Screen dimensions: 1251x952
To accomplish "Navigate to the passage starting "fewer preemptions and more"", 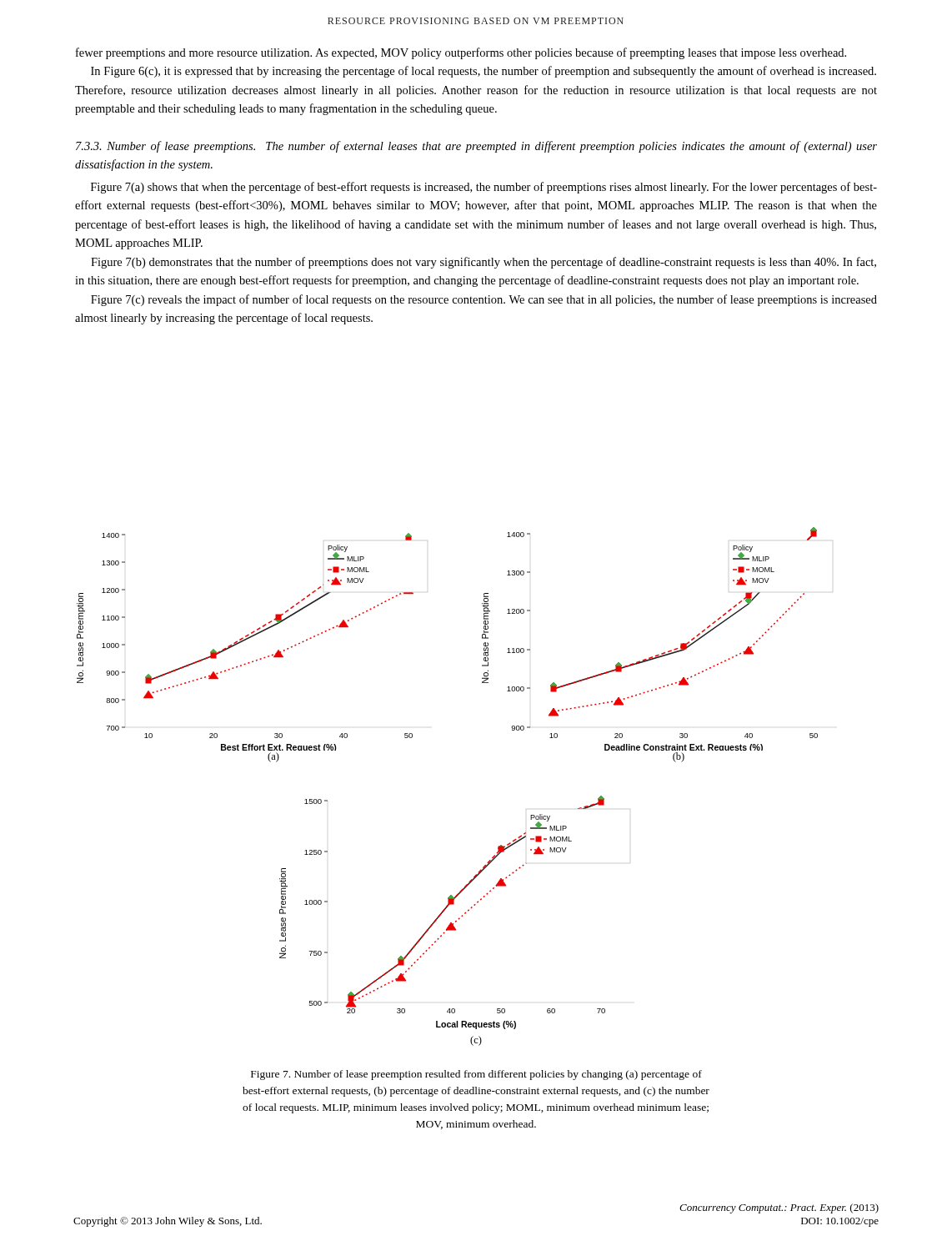I will point(461,53).
